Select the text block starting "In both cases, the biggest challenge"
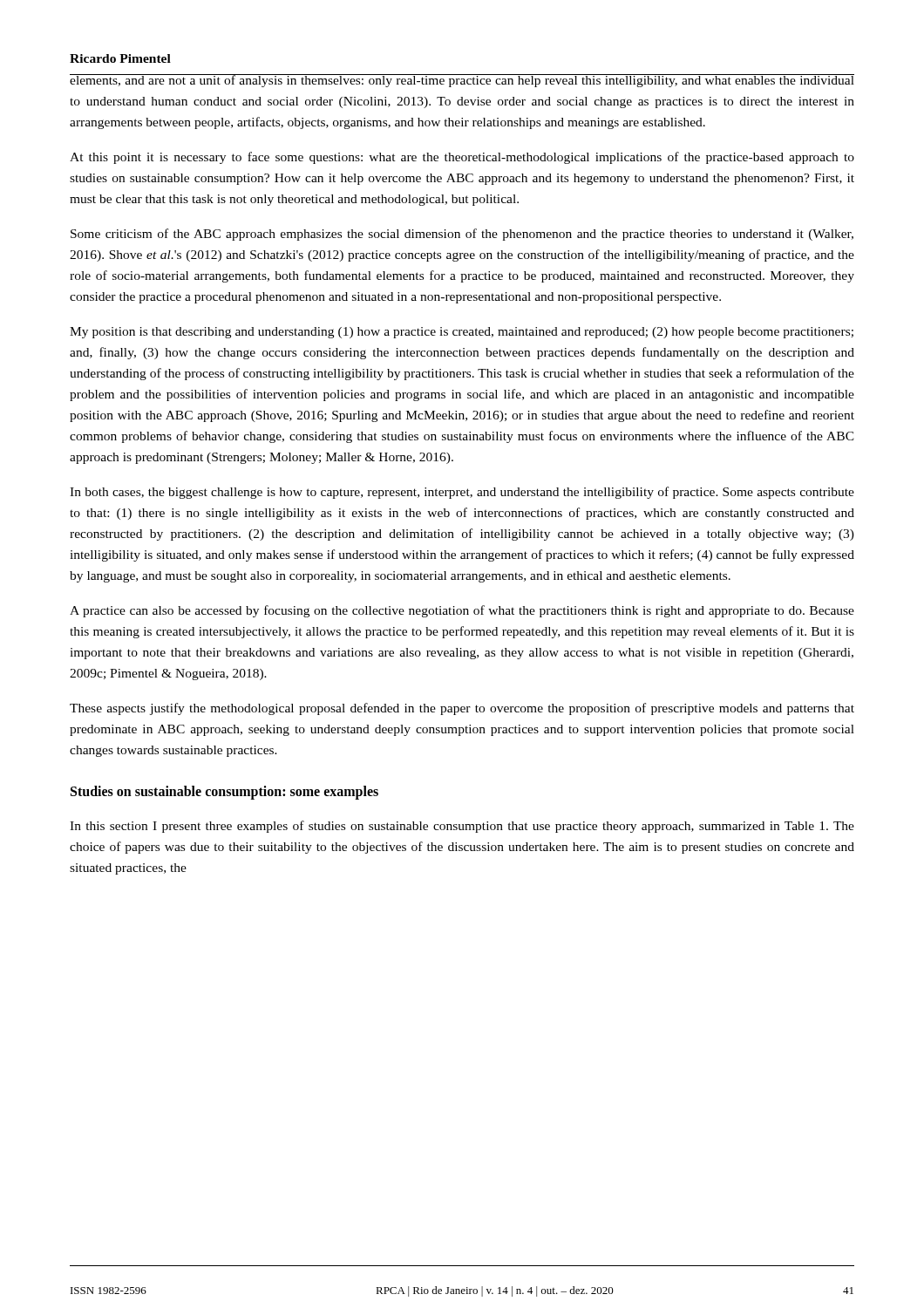Screen dimensions: 1308x924 coord(462,534)
